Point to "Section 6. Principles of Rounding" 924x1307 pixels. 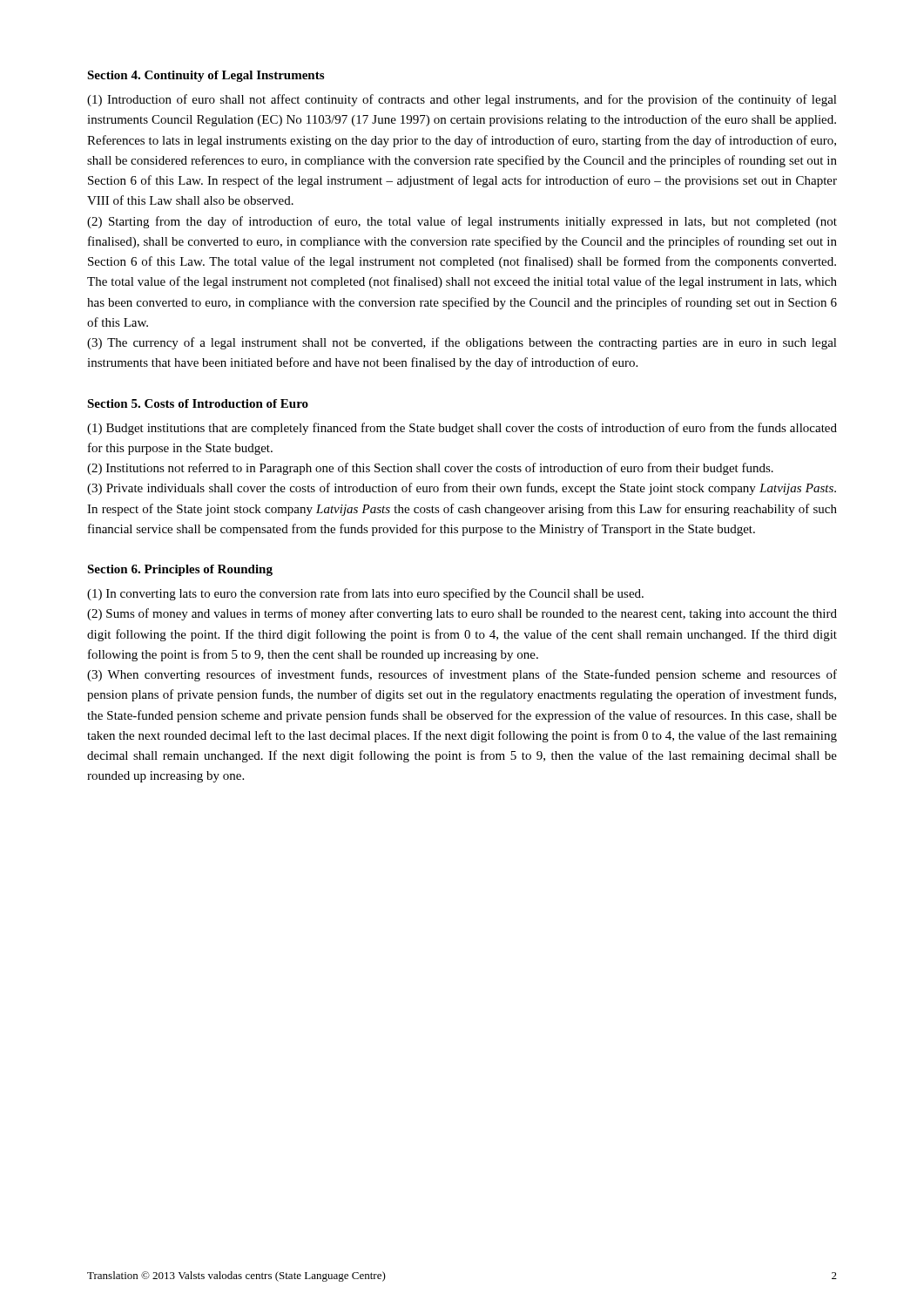[x=180, y=569]
